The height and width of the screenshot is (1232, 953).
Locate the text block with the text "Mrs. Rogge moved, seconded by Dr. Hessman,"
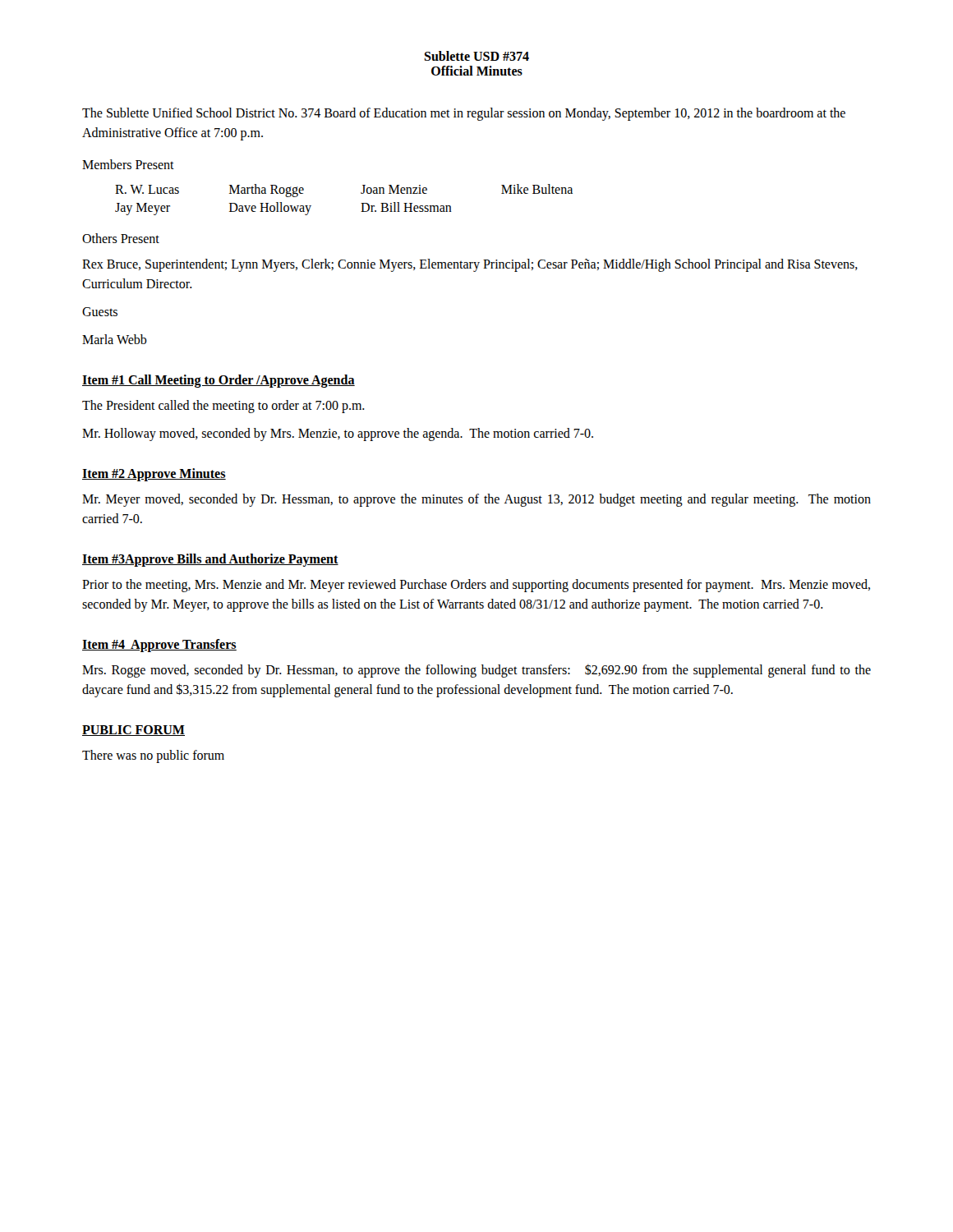click(476, 680)
